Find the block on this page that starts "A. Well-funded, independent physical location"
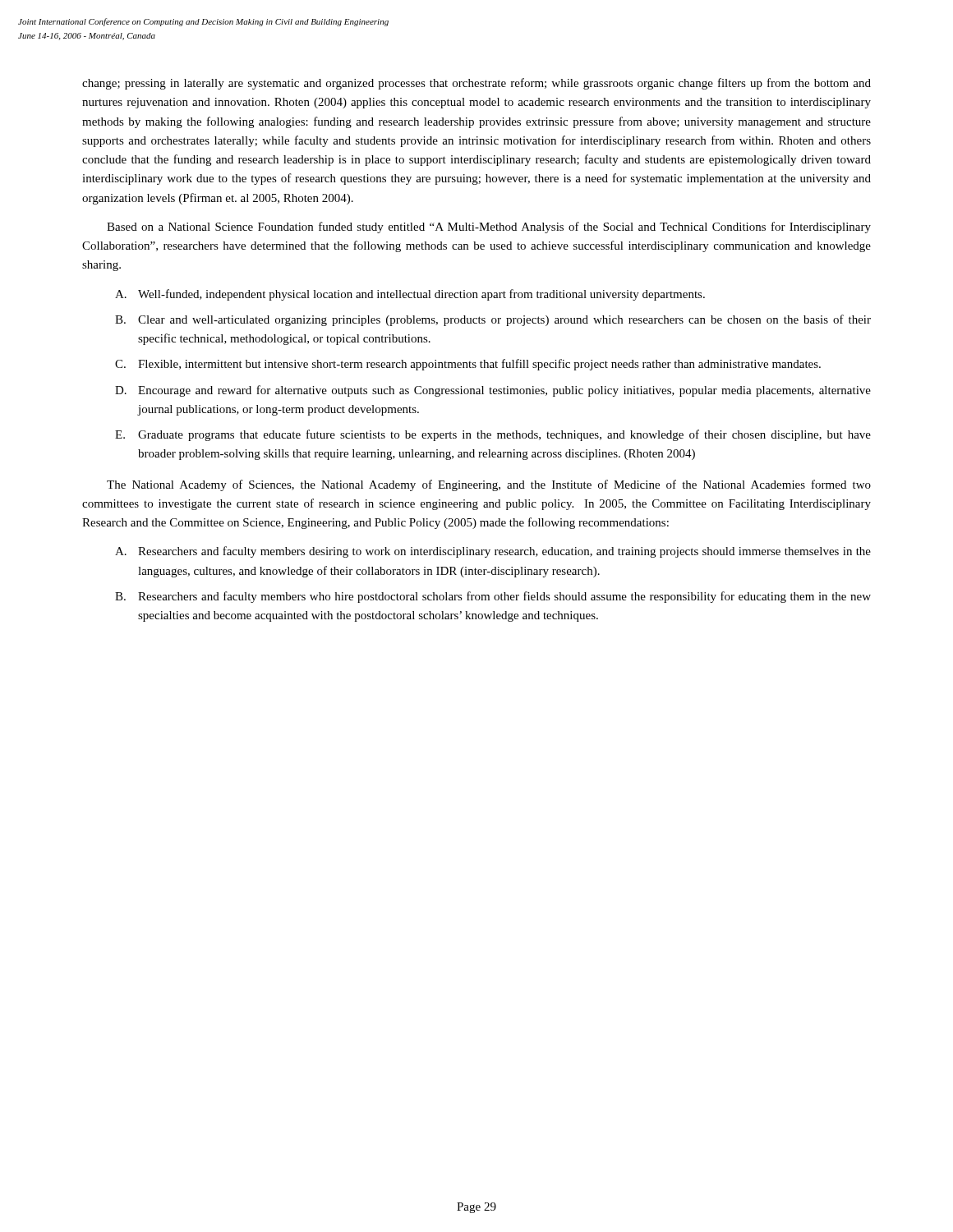The height and width of the screenshot is (1232, 953). coord(493,294)
